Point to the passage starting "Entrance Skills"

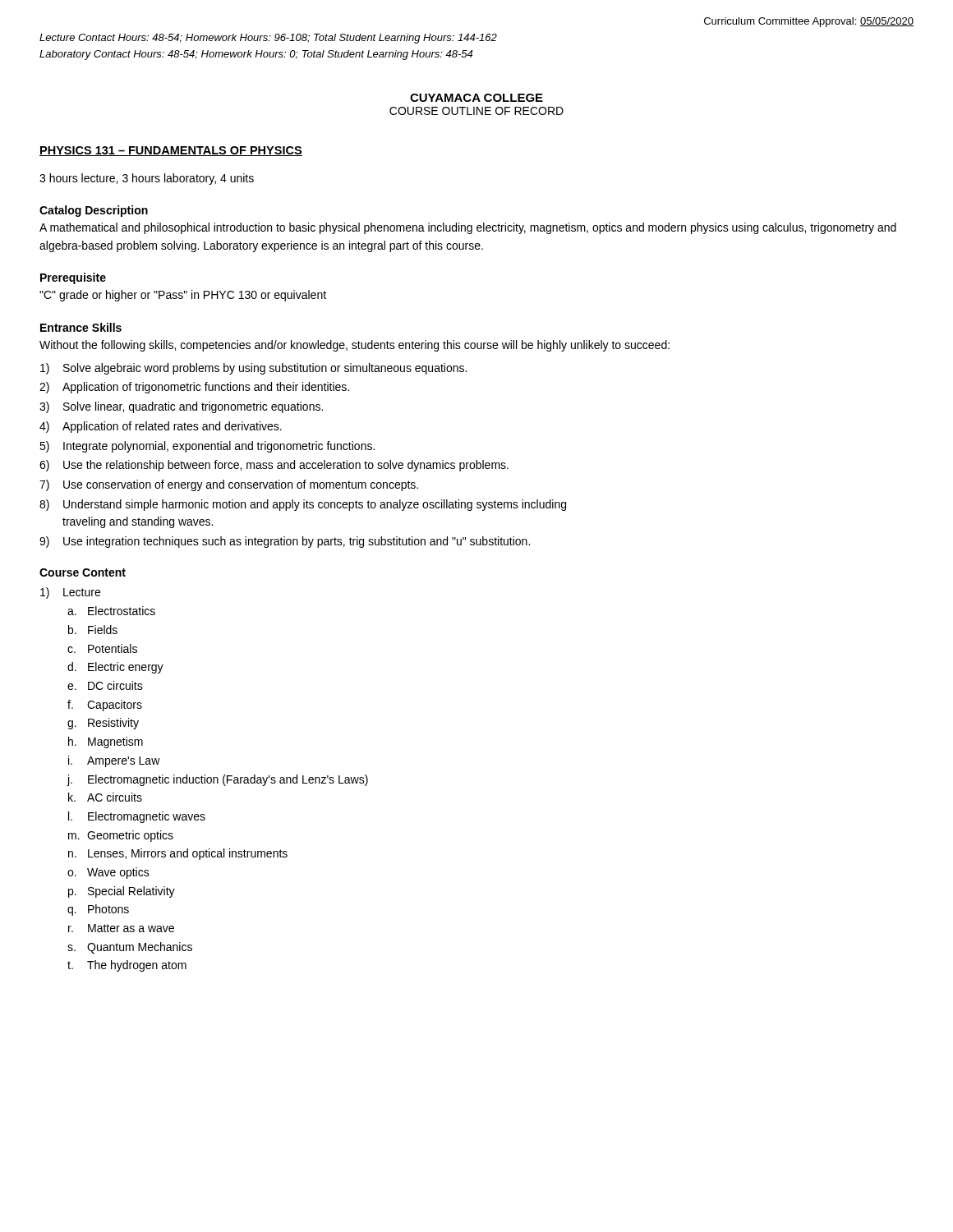click(x=81, y=328)
